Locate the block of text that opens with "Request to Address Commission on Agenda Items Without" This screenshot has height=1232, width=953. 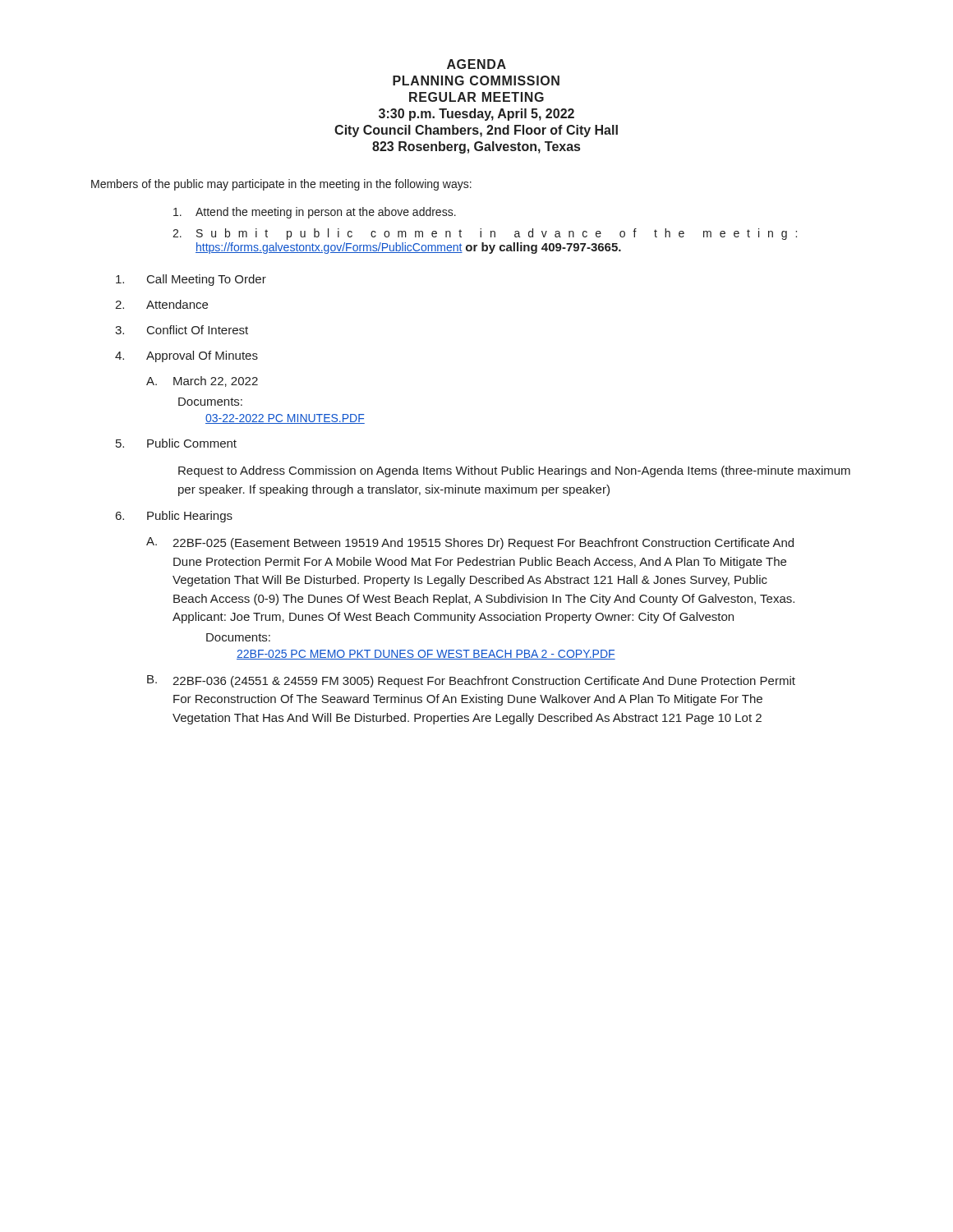514,479
